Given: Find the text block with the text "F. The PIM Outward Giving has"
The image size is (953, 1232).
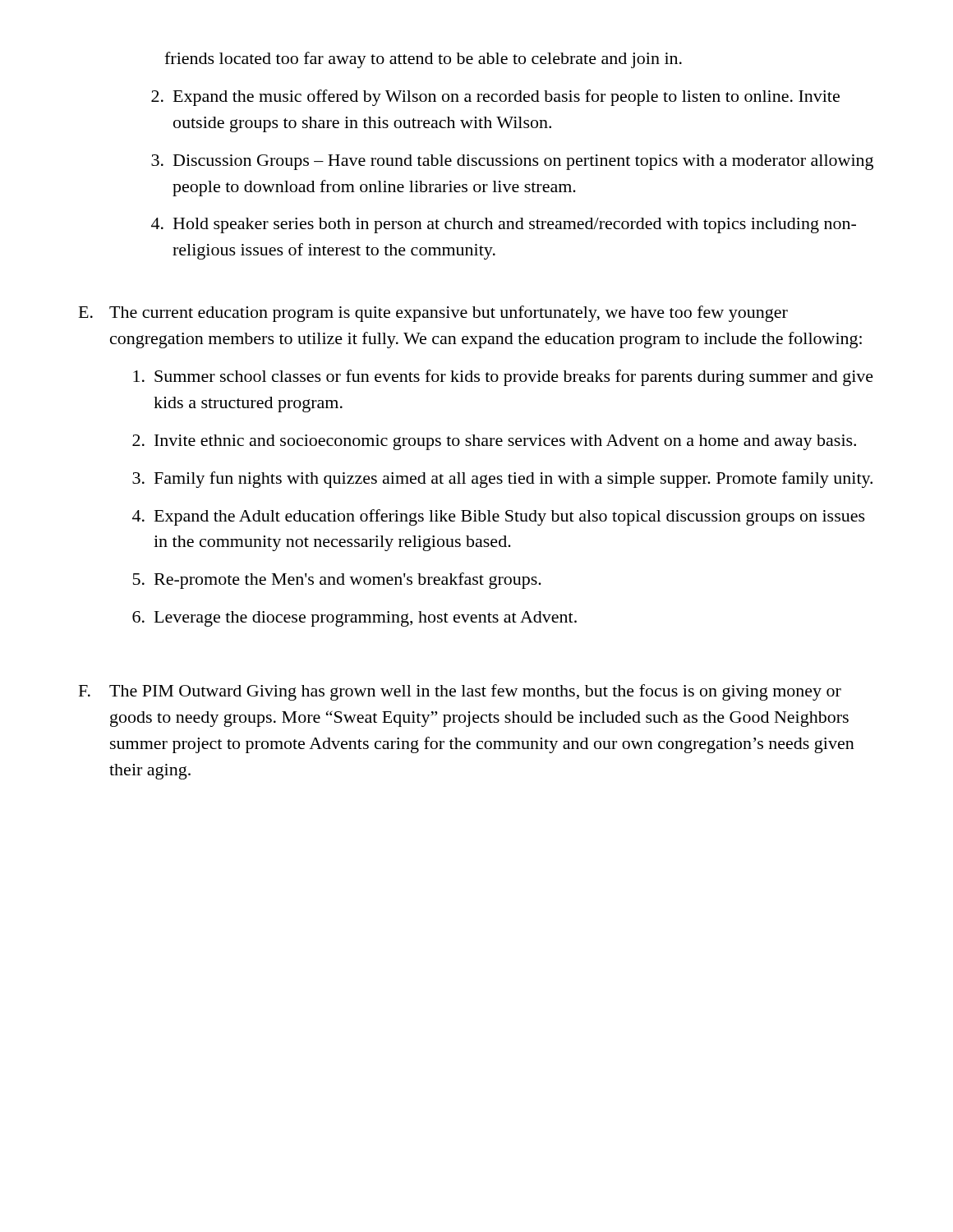Looking at the screenshot, I should pos(476,730).
